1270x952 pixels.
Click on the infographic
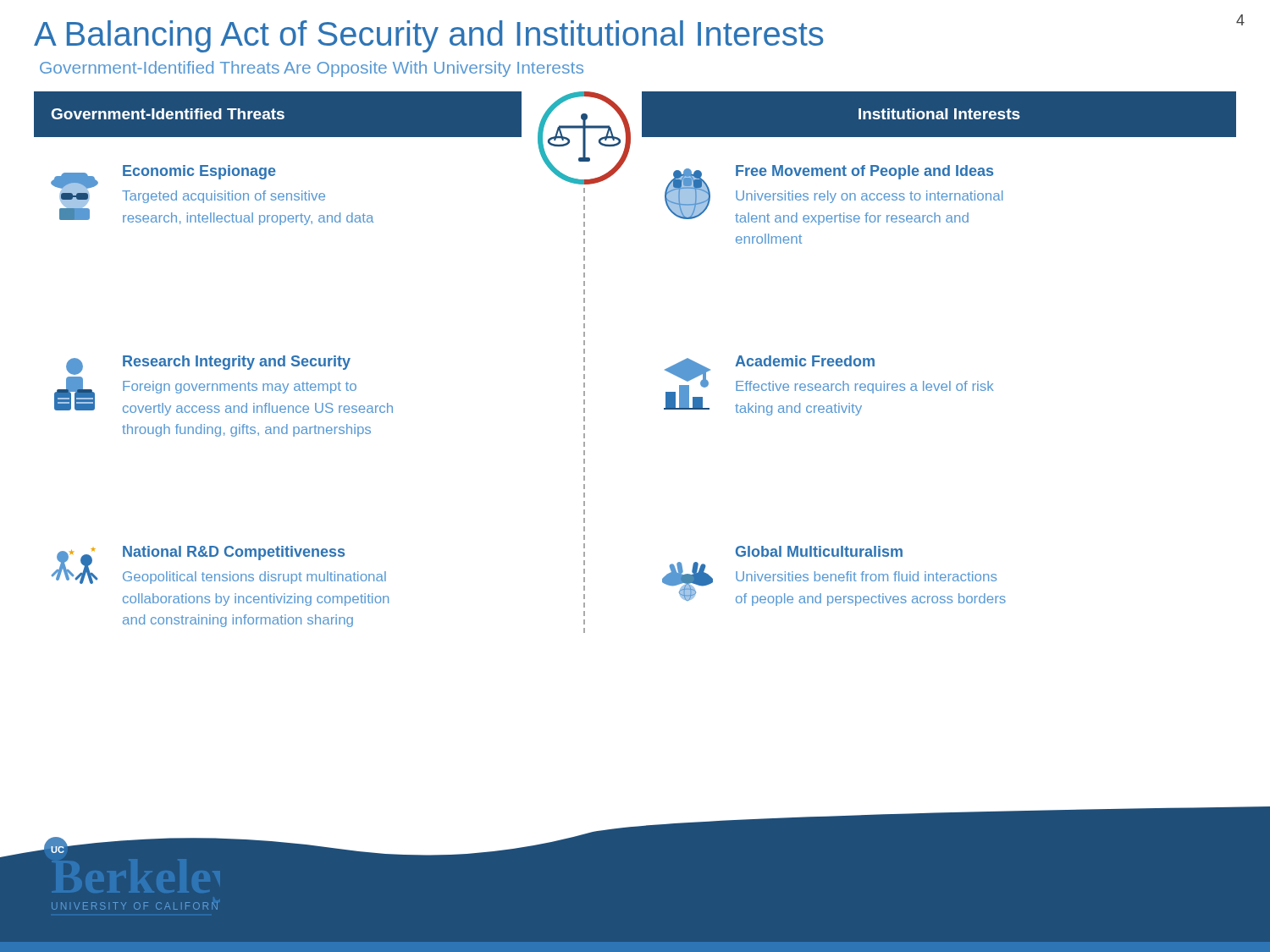point(635,388)
